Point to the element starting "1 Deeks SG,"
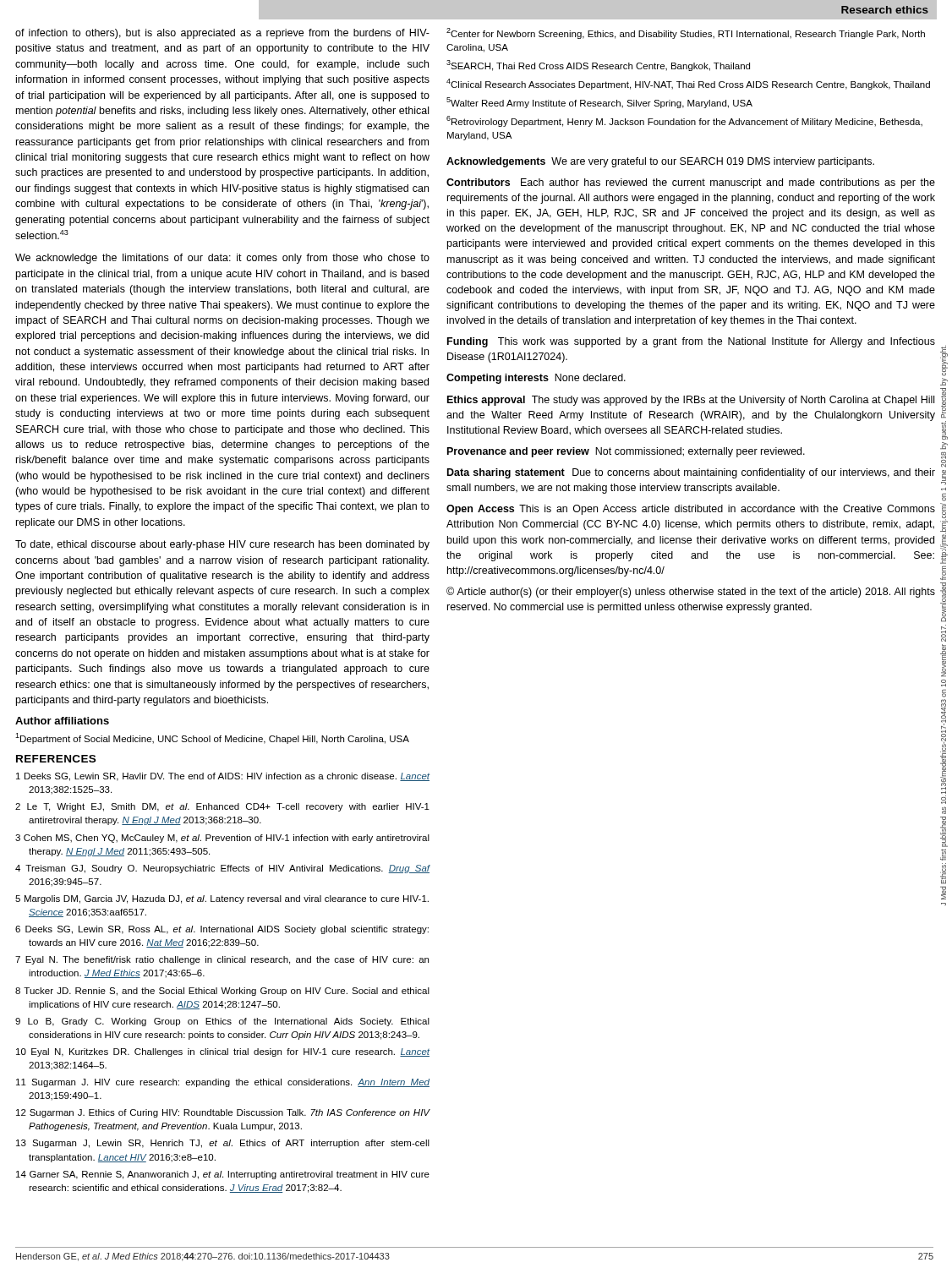952x1268 pixels. pyautogui.click(x=222, y=783)
